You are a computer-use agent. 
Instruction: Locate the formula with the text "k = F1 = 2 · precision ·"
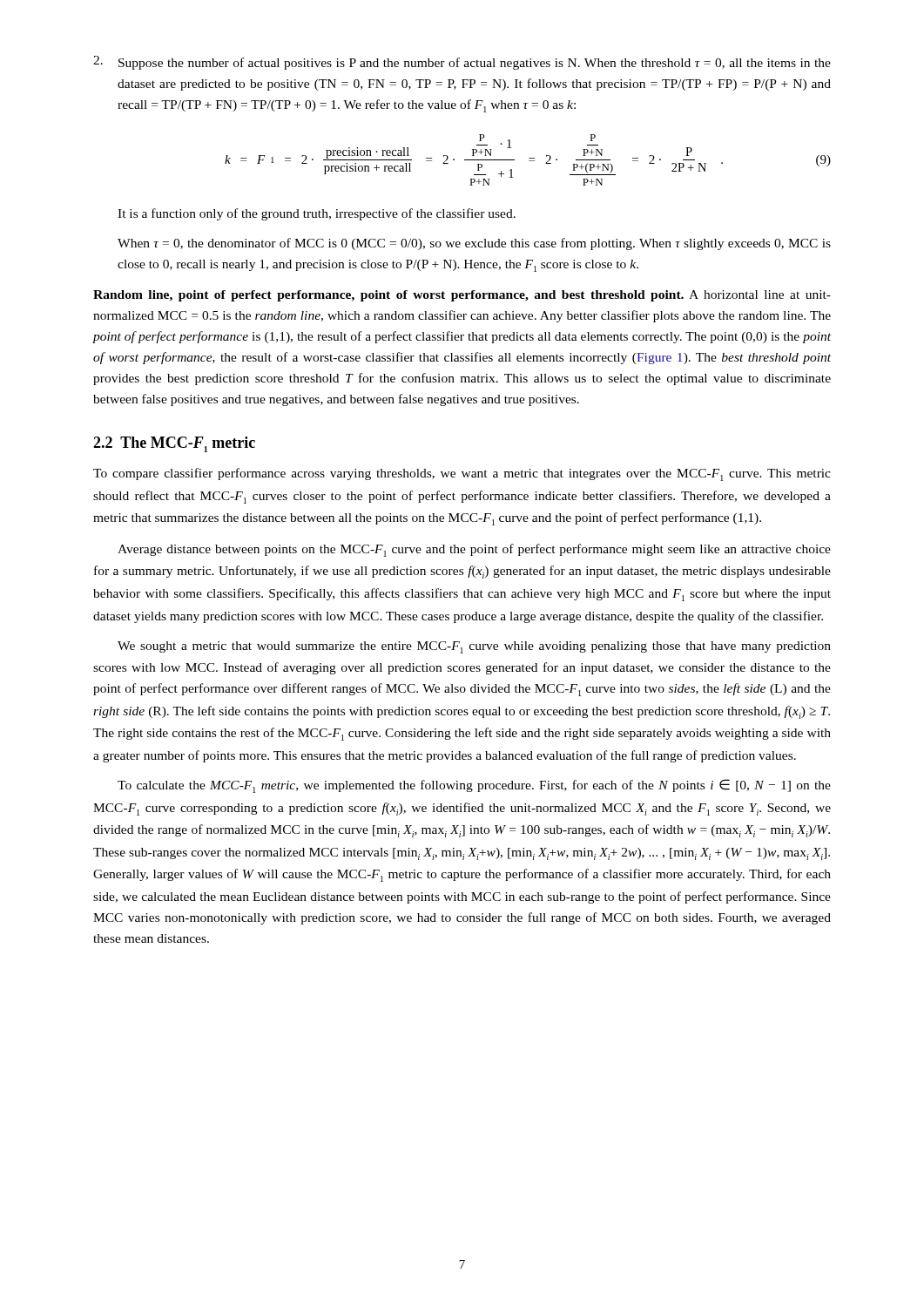coord(528,160)
